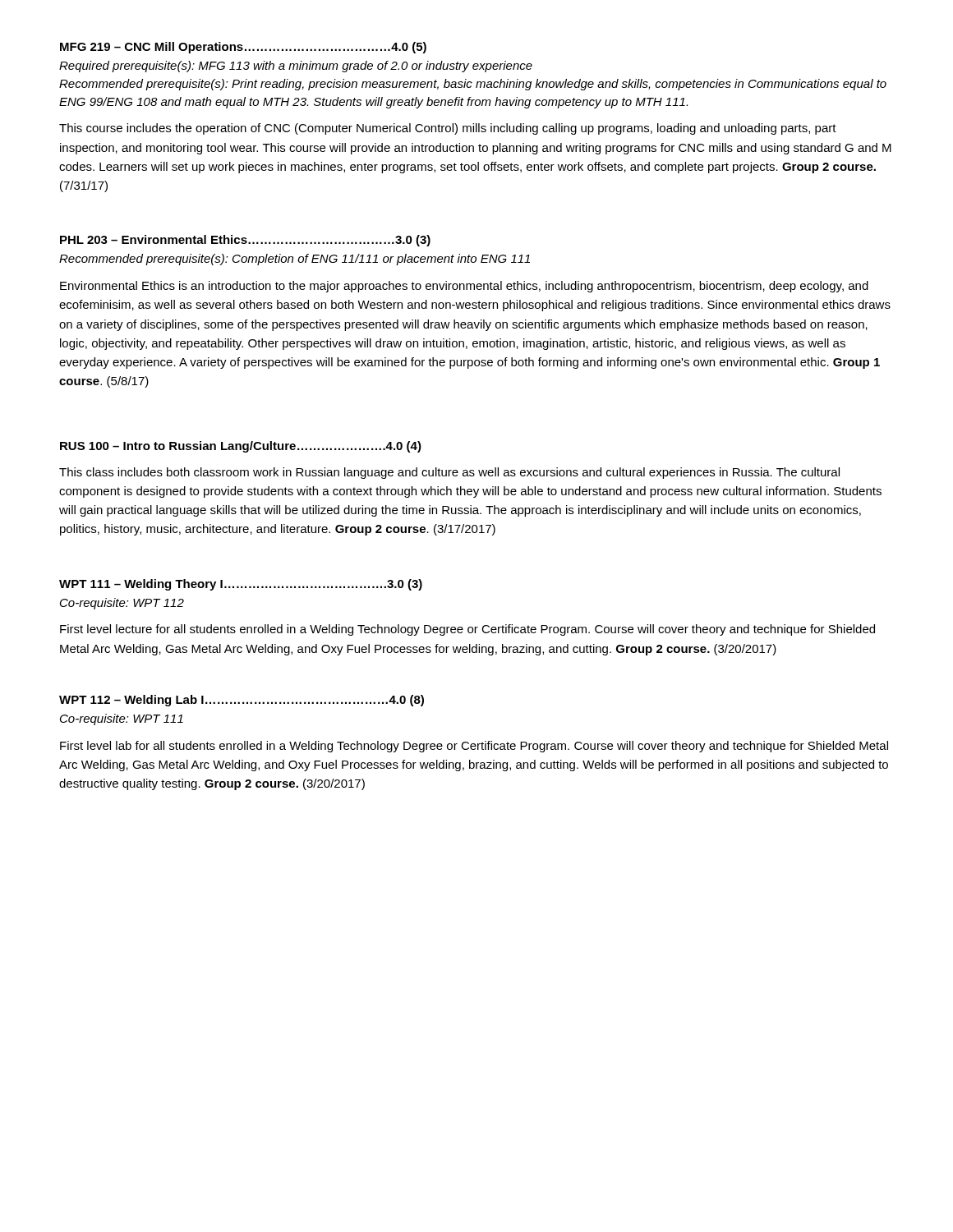The image size is (953, 1232).
Task: Locate the text block with the text "This course includes the operation of"
Action: pos(475,157)
